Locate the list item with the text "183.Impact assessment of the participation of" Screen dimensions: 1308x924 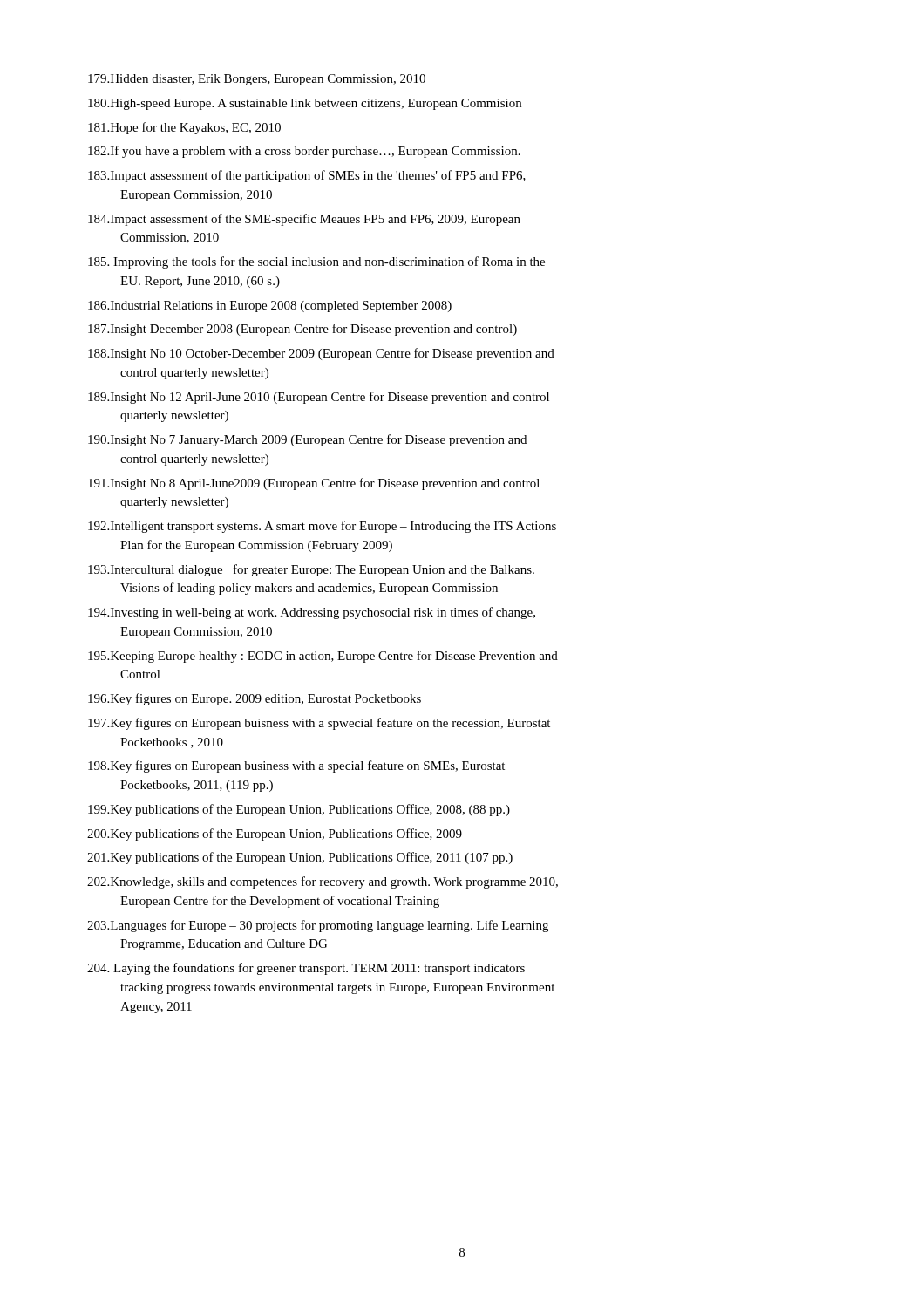point(462,186)
